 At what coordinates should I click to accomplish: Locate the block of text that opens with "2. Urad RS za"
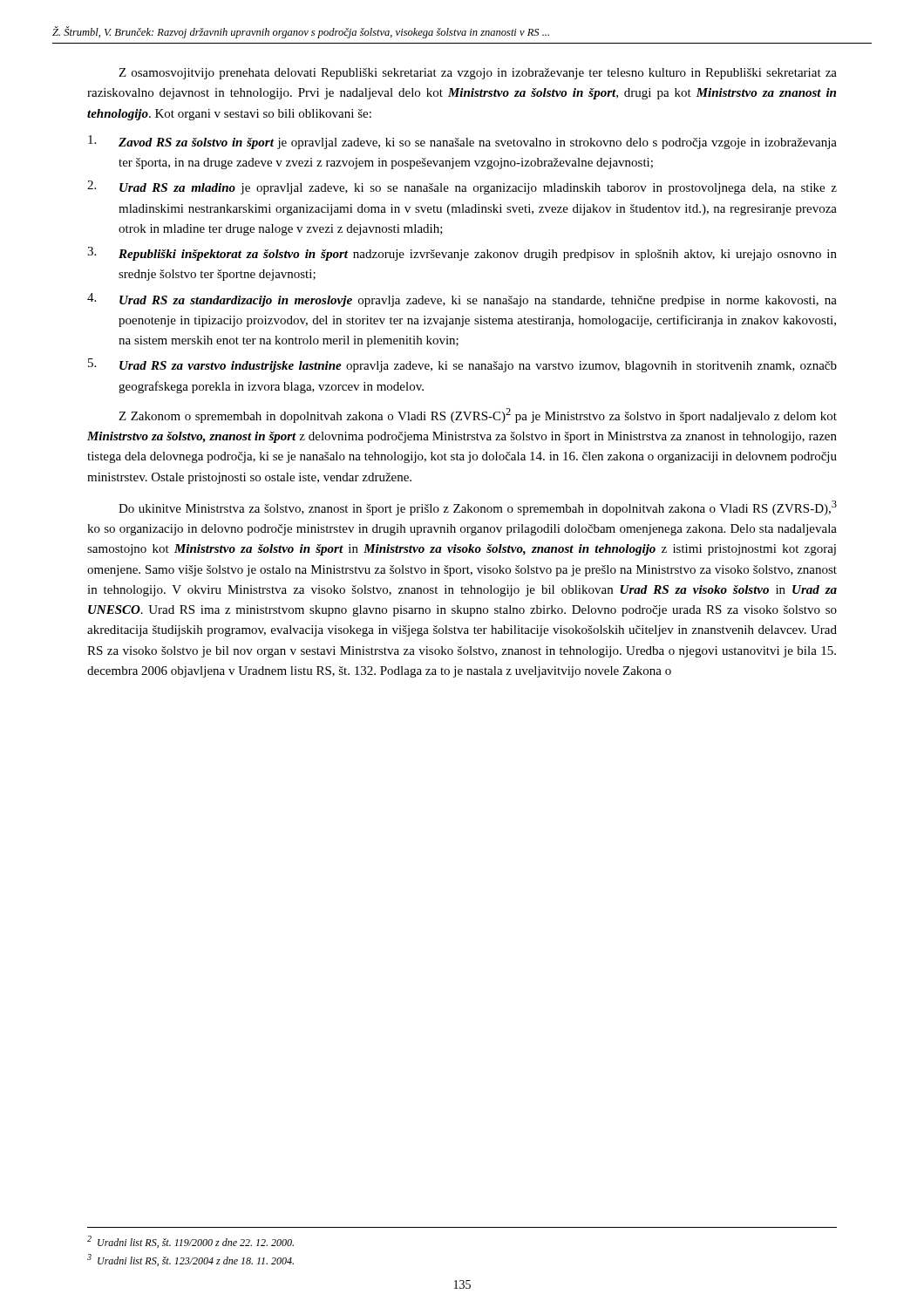[462, 209]
